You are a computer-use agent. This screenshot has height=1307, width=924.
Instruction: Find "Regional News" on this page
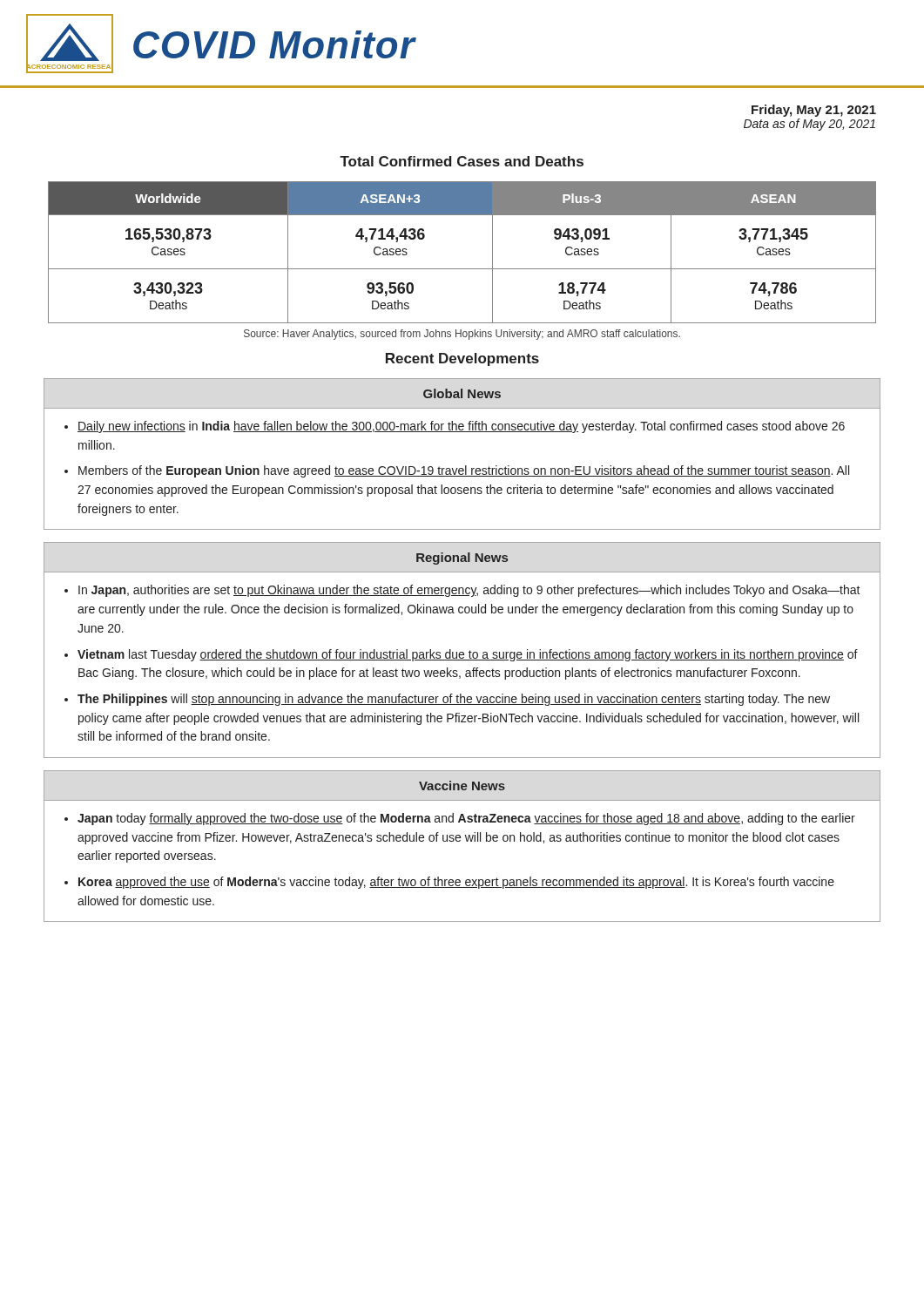tap(462, 558)
